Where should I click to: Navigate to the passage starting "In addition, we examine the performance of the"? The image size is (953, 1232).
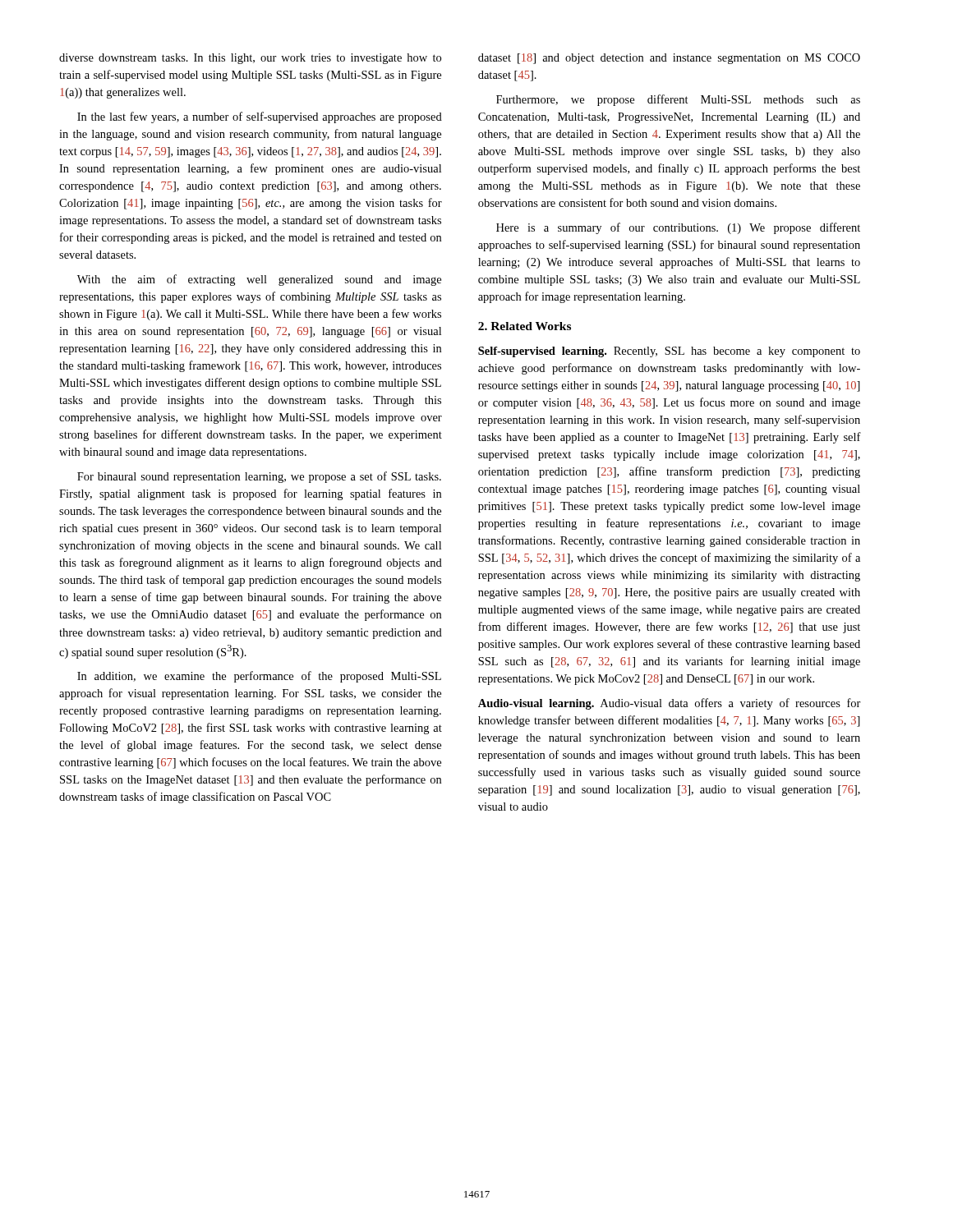click(250, 737)
